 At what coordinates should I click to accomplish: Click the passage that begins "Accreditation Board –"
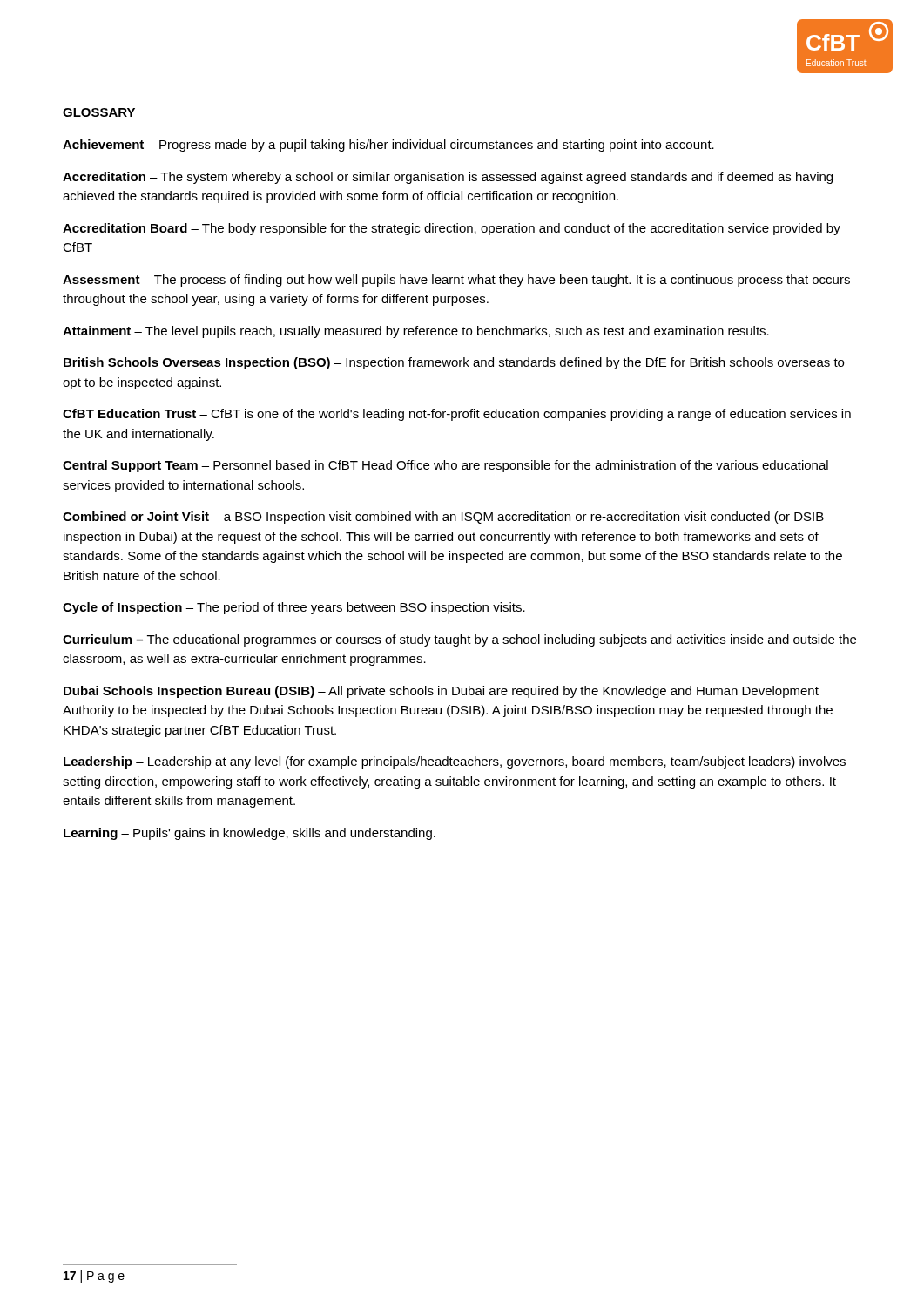click(451, 237)
